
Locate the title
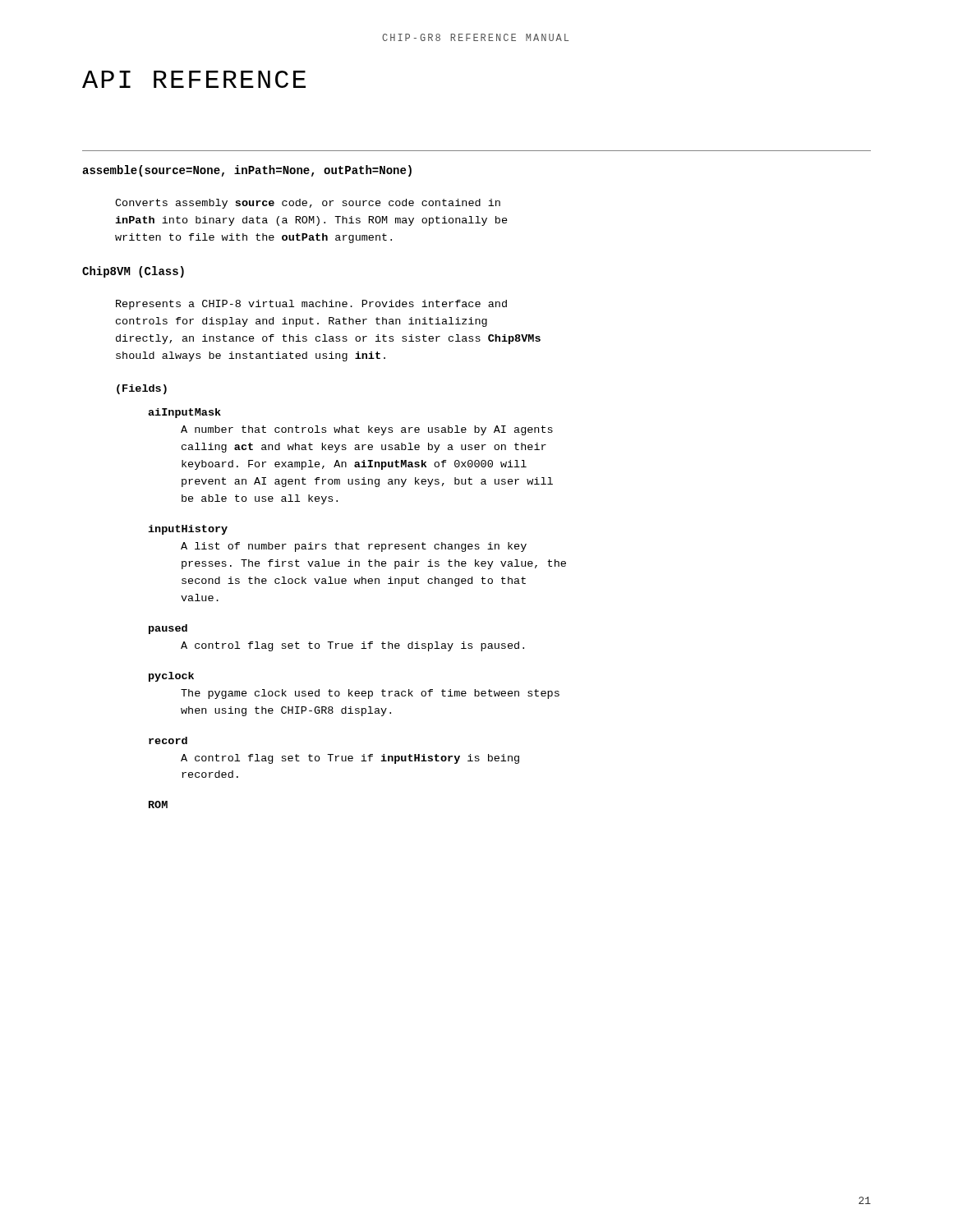click(x=476, y=81)
